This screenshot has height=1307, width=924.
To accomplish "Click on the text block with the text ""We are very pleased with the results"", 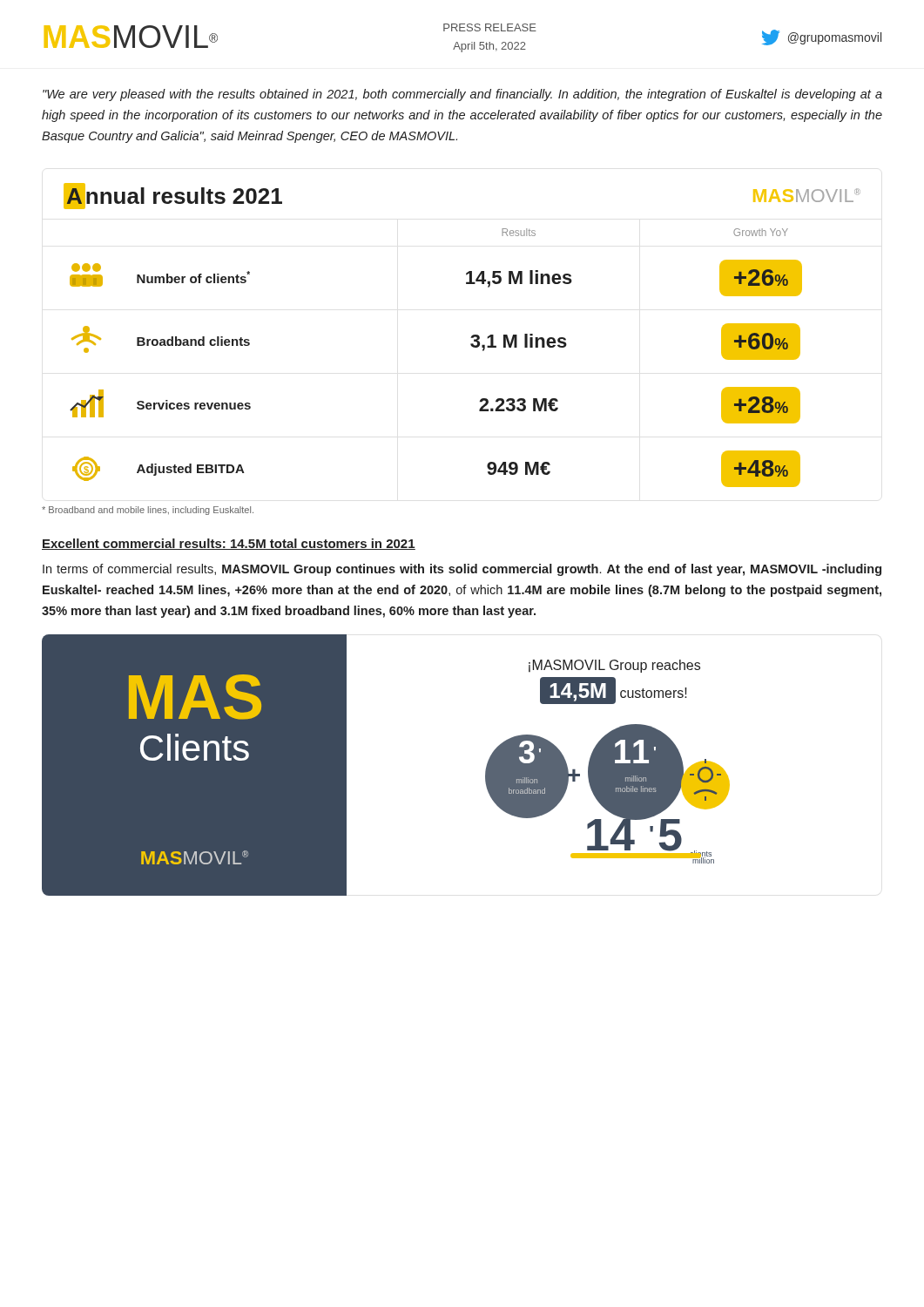I will point(462,115).
